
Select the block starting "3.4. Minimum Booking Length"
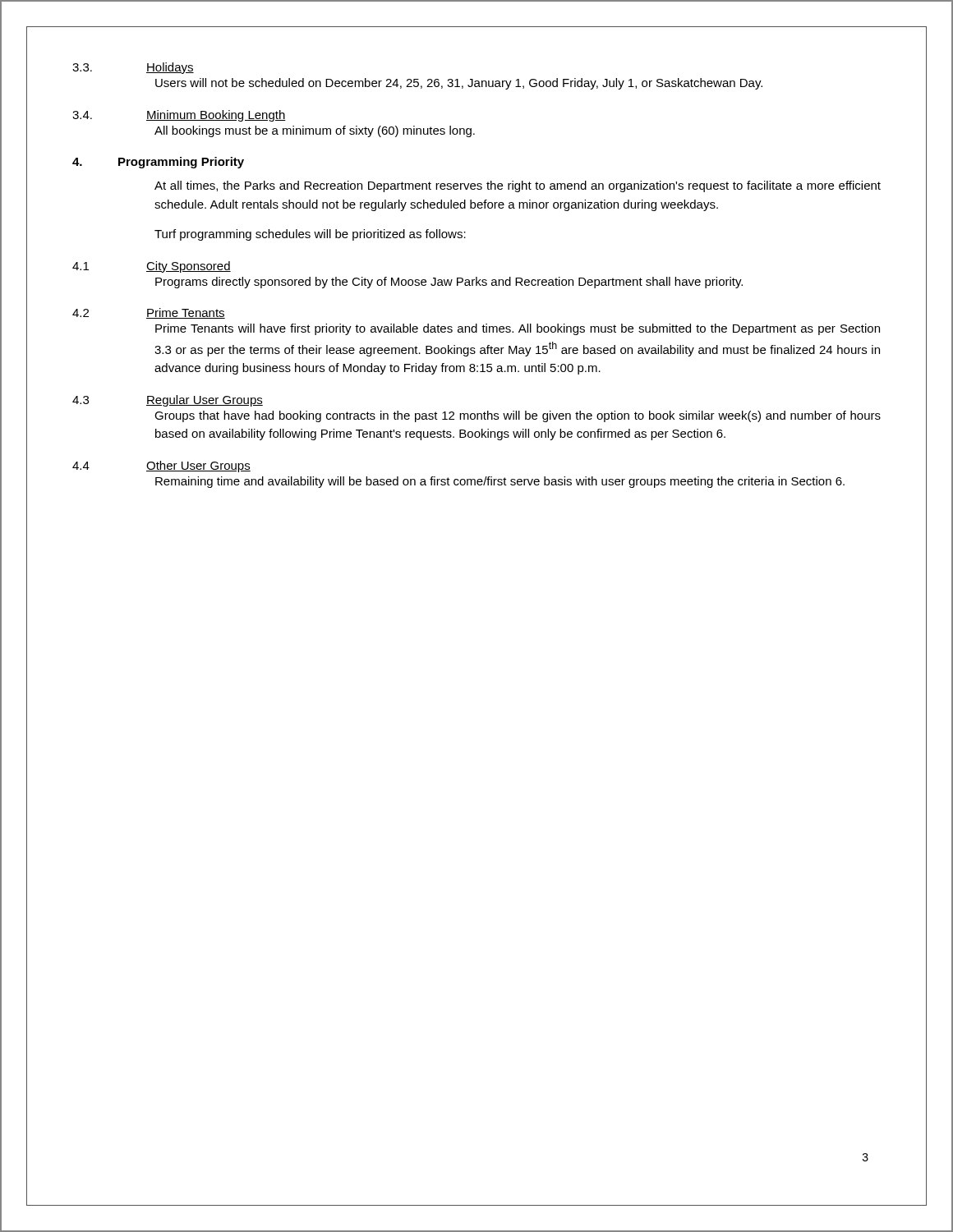[179, 116]
